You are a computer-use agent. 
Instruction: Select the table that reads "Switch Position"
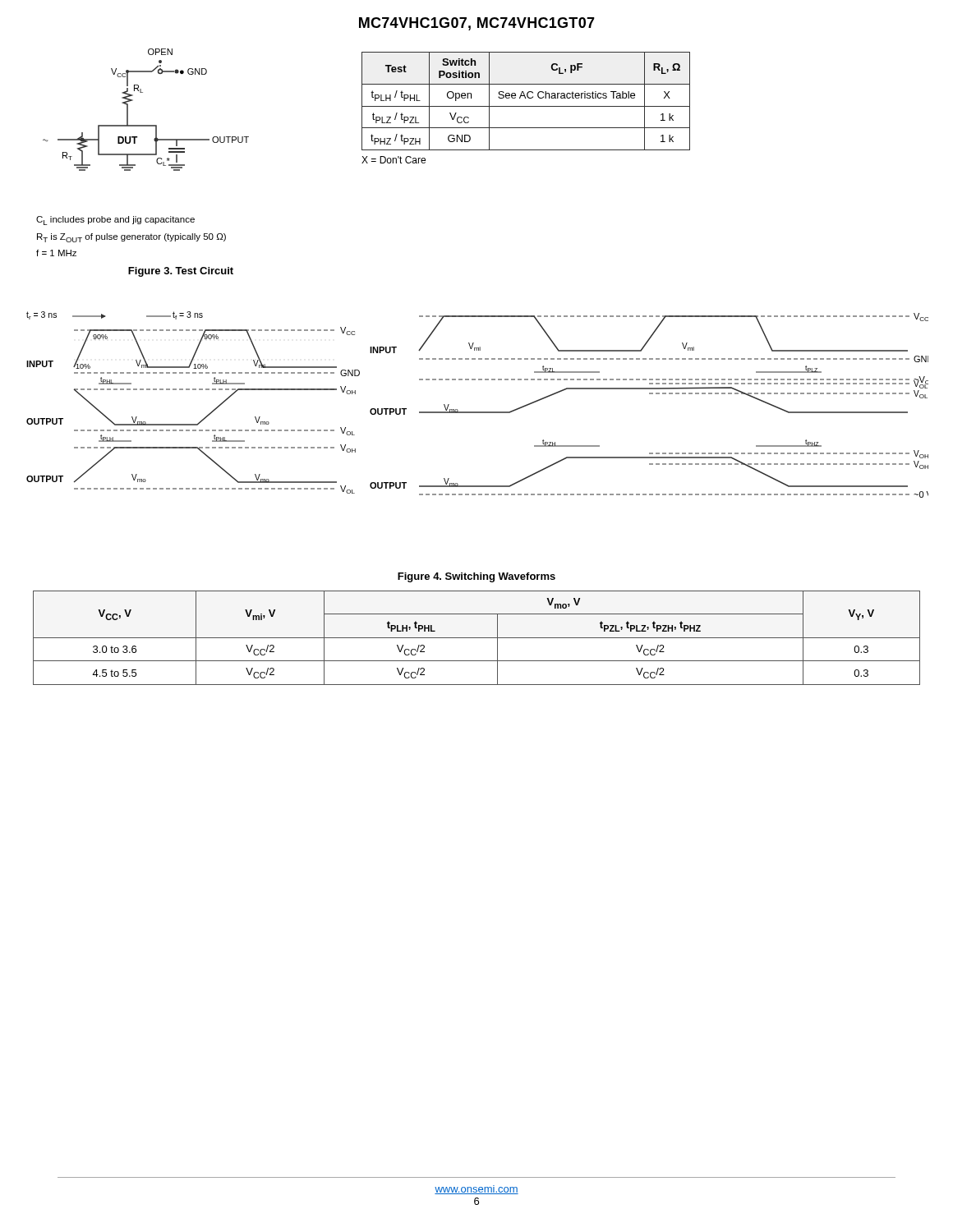[624, 109]
